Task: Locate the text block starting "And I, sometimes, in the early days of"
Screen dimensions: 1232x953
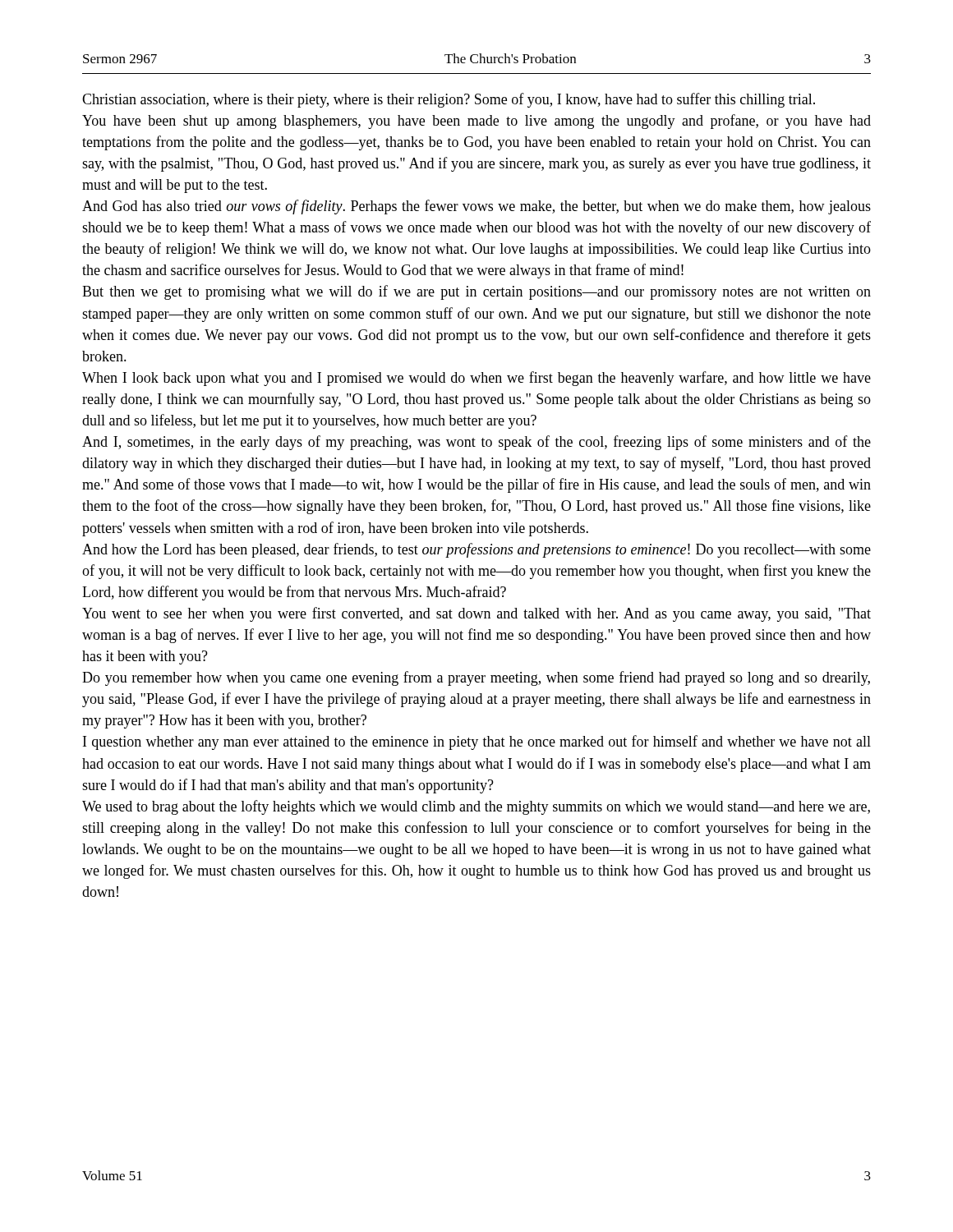Action: pos(476,485)
